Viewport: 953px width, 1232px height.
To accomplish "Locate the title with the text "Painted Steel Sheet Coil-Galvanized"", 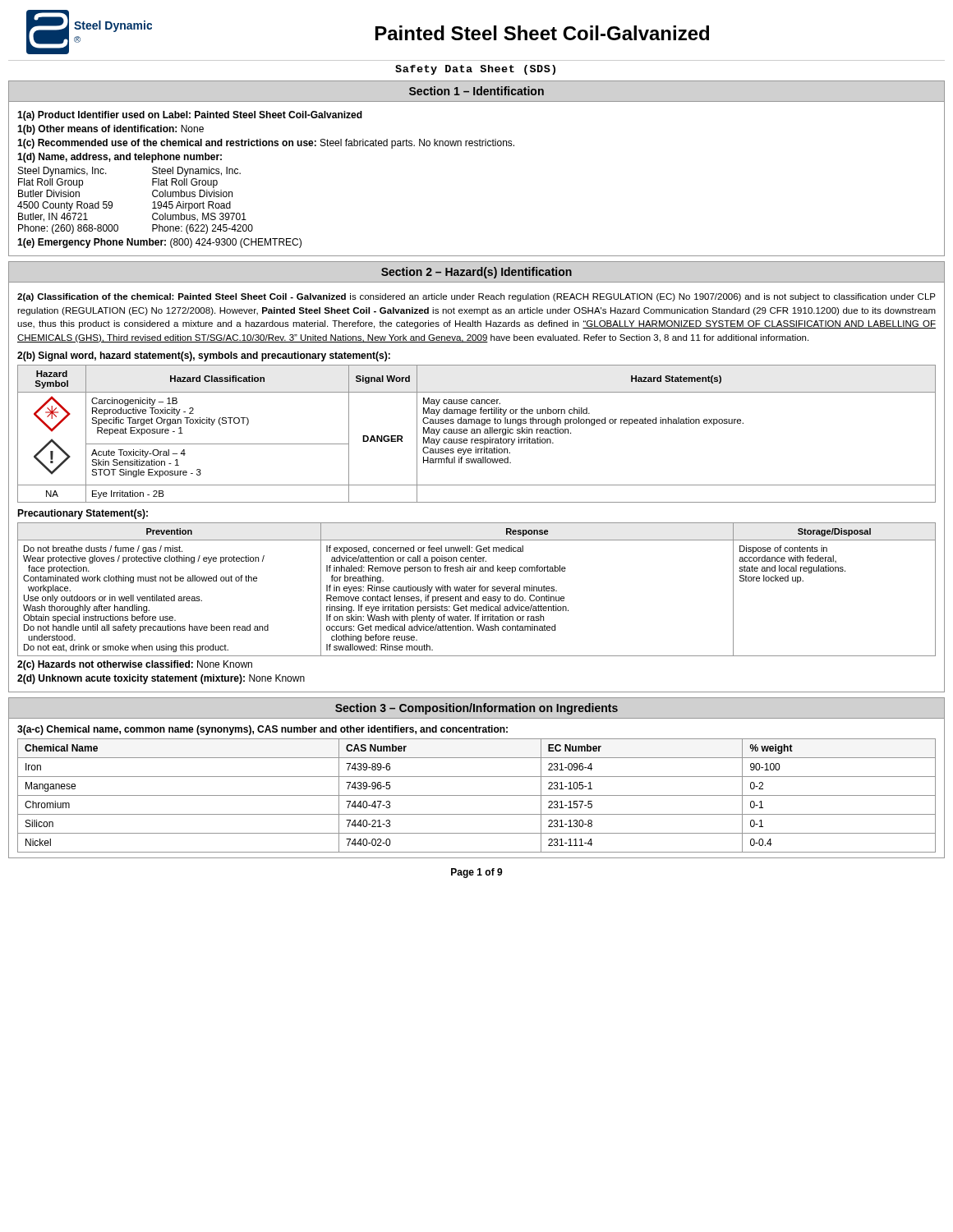I will (x=542, y=33).
